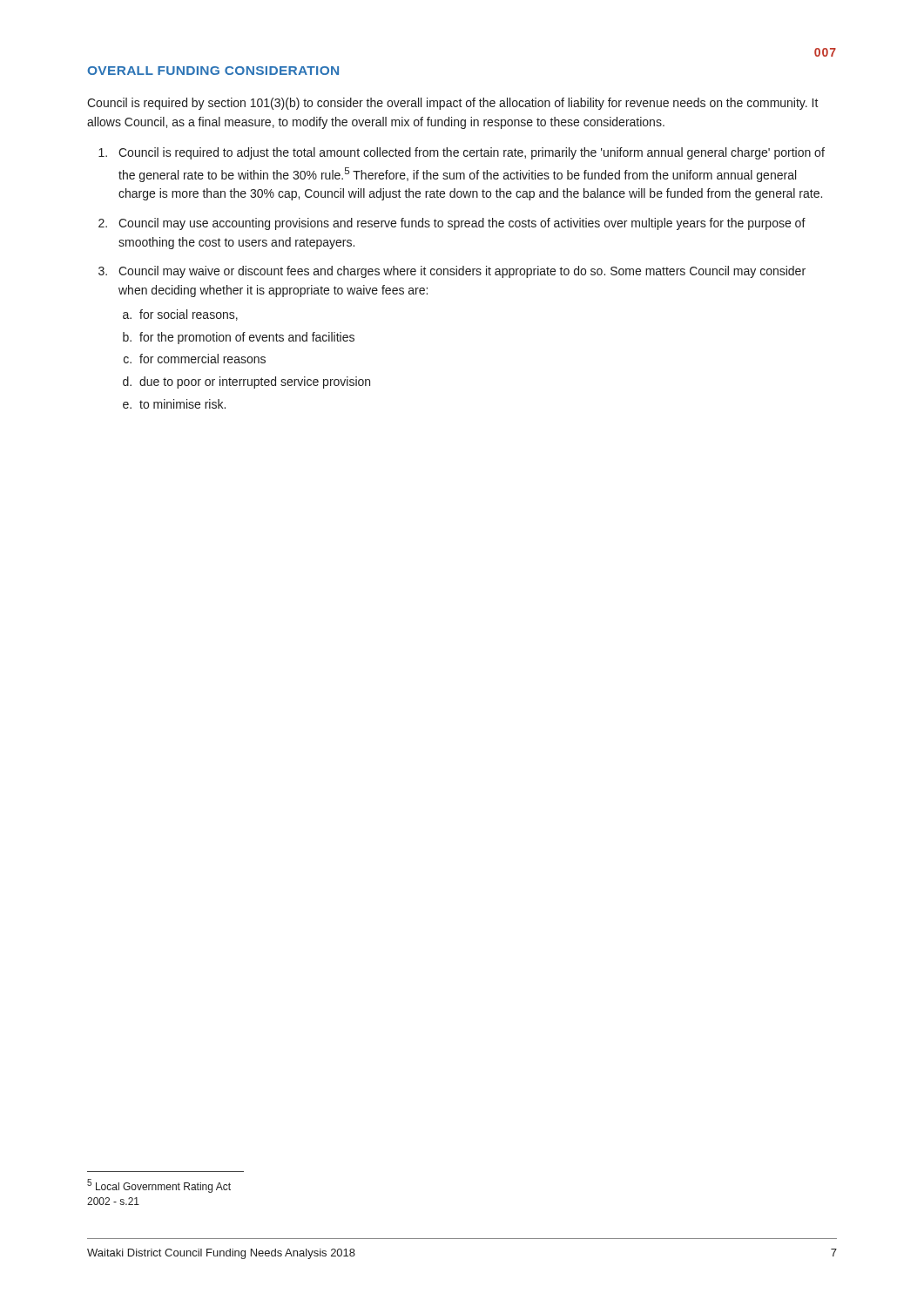Navigate to the text starting "to minimise risk."
The image size is (924, 1307).
pyautogui.click(x=183, y=404)
